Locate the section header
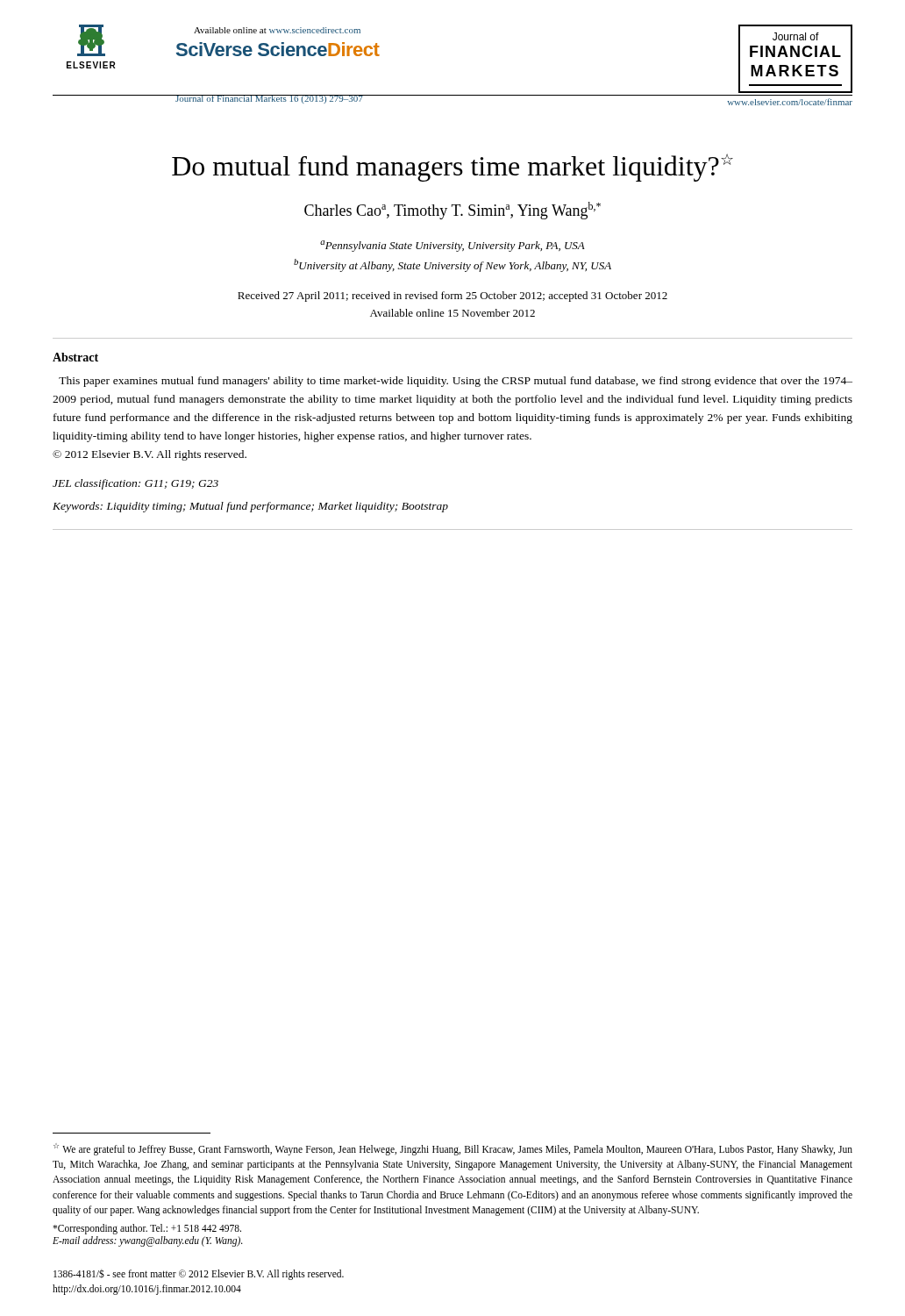Screen dimensions: 1316x905 (75, 358)
